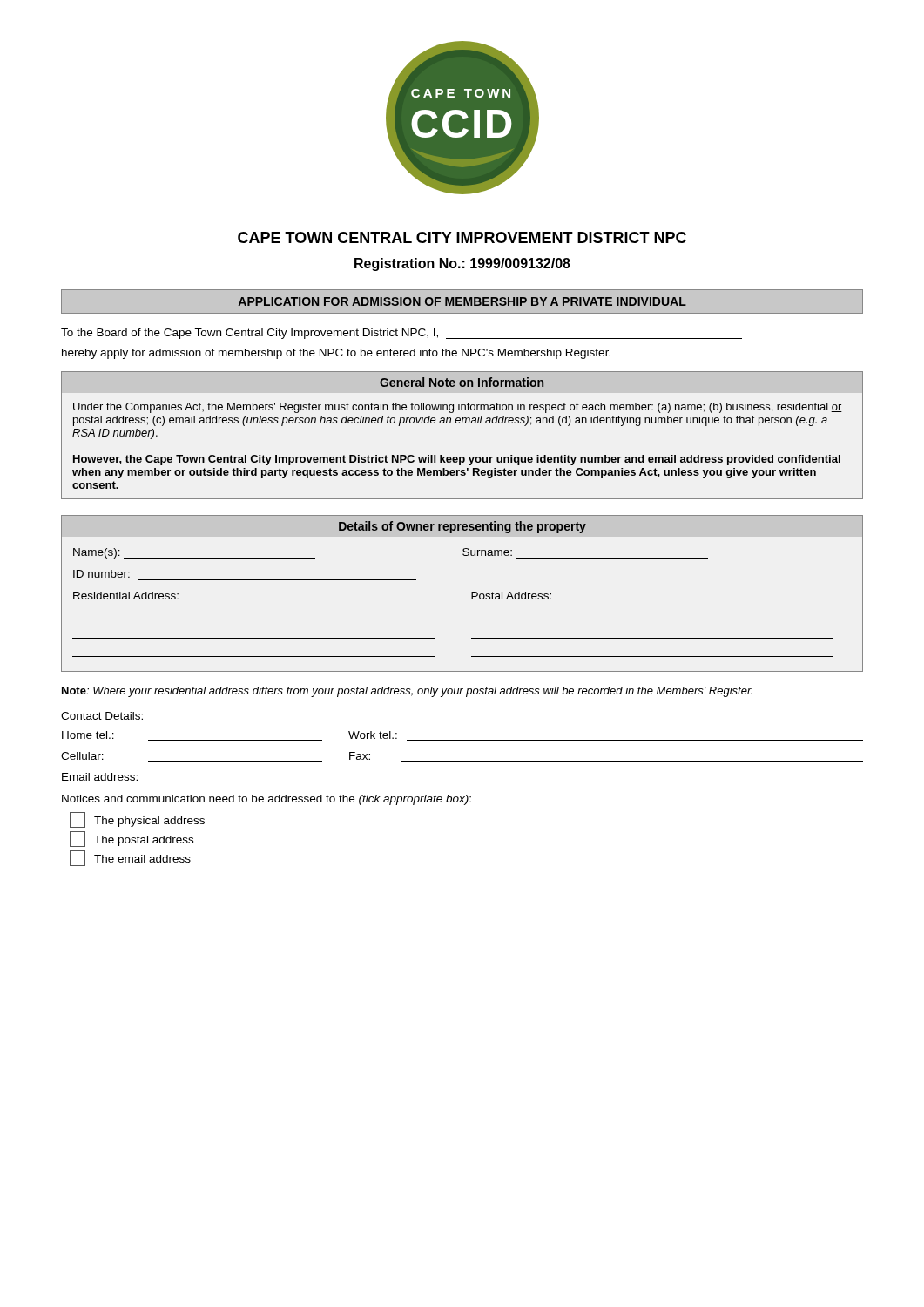Click on the text with the text "Email address:"
The image size is (924, 1307).
point(462,776)
